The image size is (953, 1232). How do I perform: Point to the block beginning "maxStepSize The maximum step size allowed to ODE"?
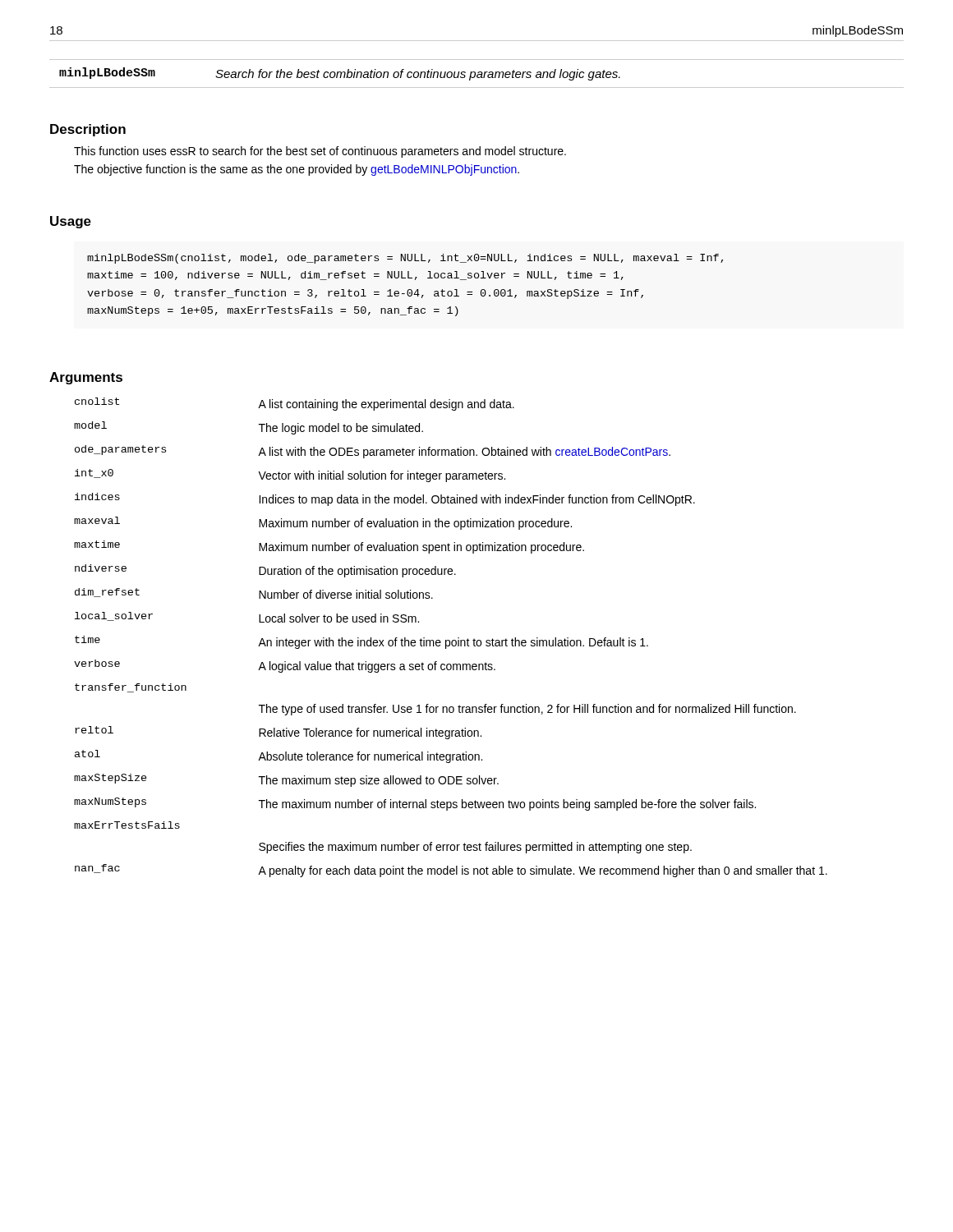[501, 781]
